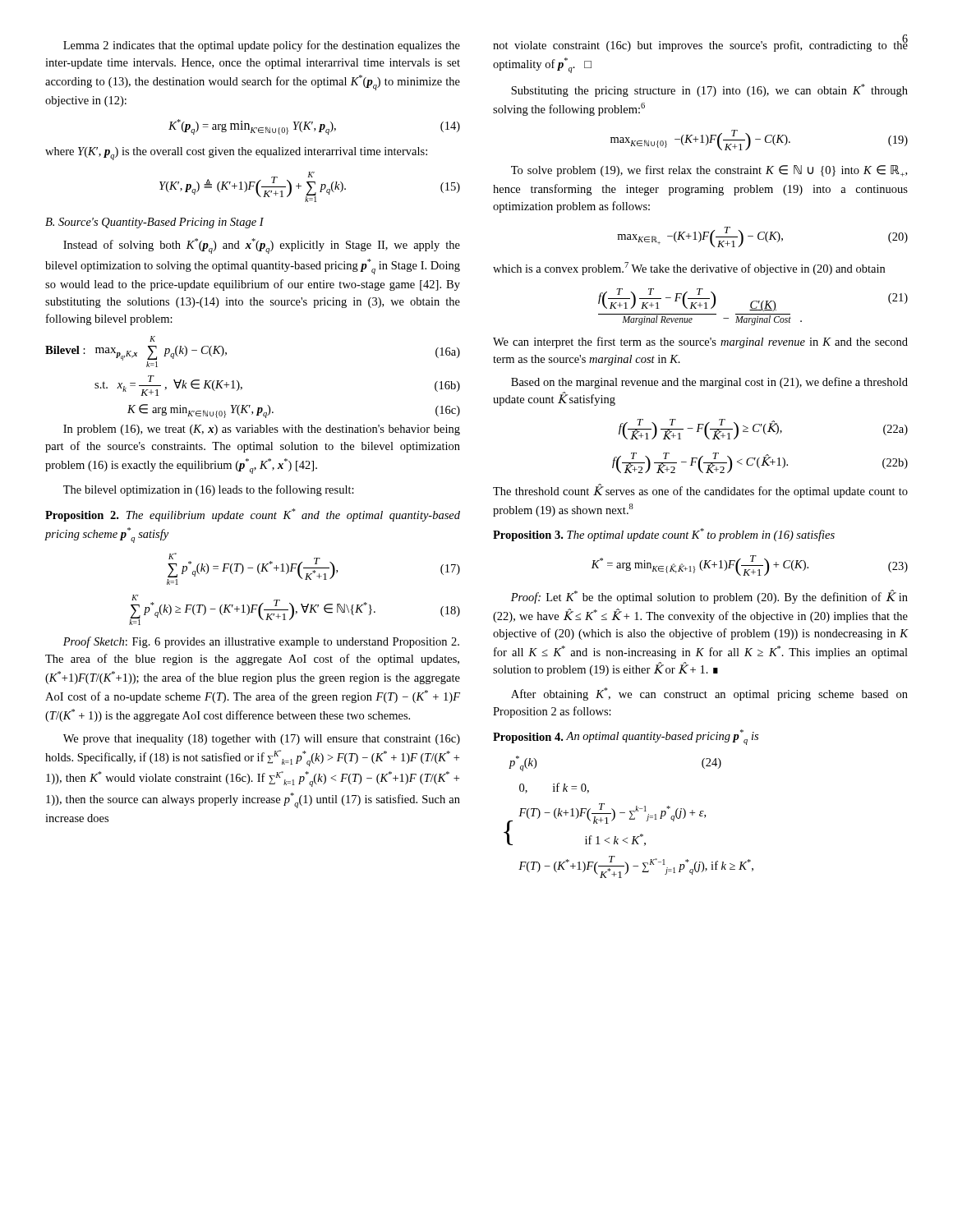The height and width of the screenshot is (1232, 953).
Task: Navigate to the passage starting "Υ(K′, pq) ≜ (K′+1)F(TK′+1) + K′∑k=1 pq(k)."
Action: click(309, 187)
